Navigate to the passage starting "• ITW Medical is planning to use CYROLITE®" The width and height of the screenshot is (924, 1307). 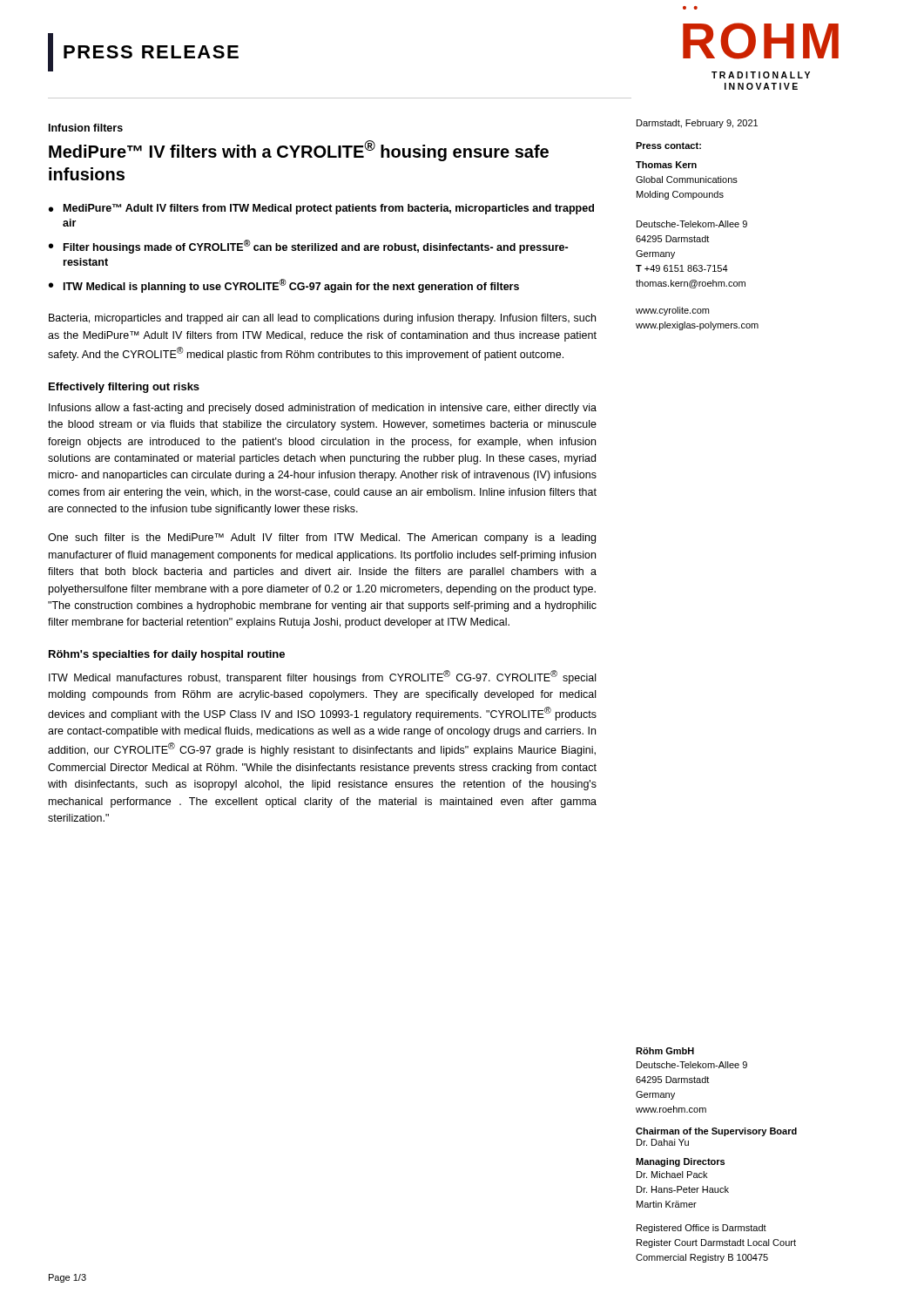click(284, 286)
